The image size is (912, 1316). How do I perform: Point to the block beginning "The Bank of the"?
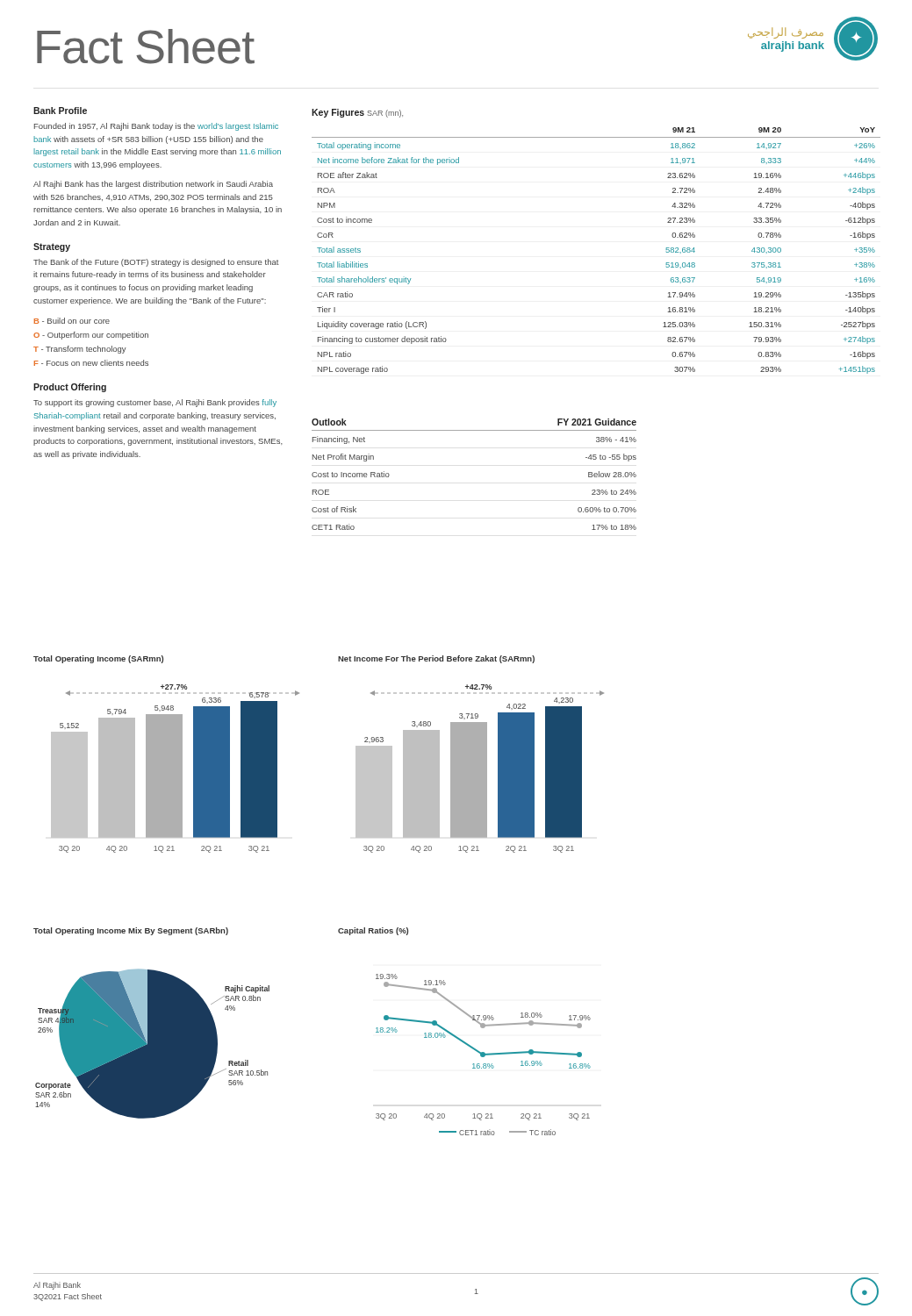pos(156,281)
